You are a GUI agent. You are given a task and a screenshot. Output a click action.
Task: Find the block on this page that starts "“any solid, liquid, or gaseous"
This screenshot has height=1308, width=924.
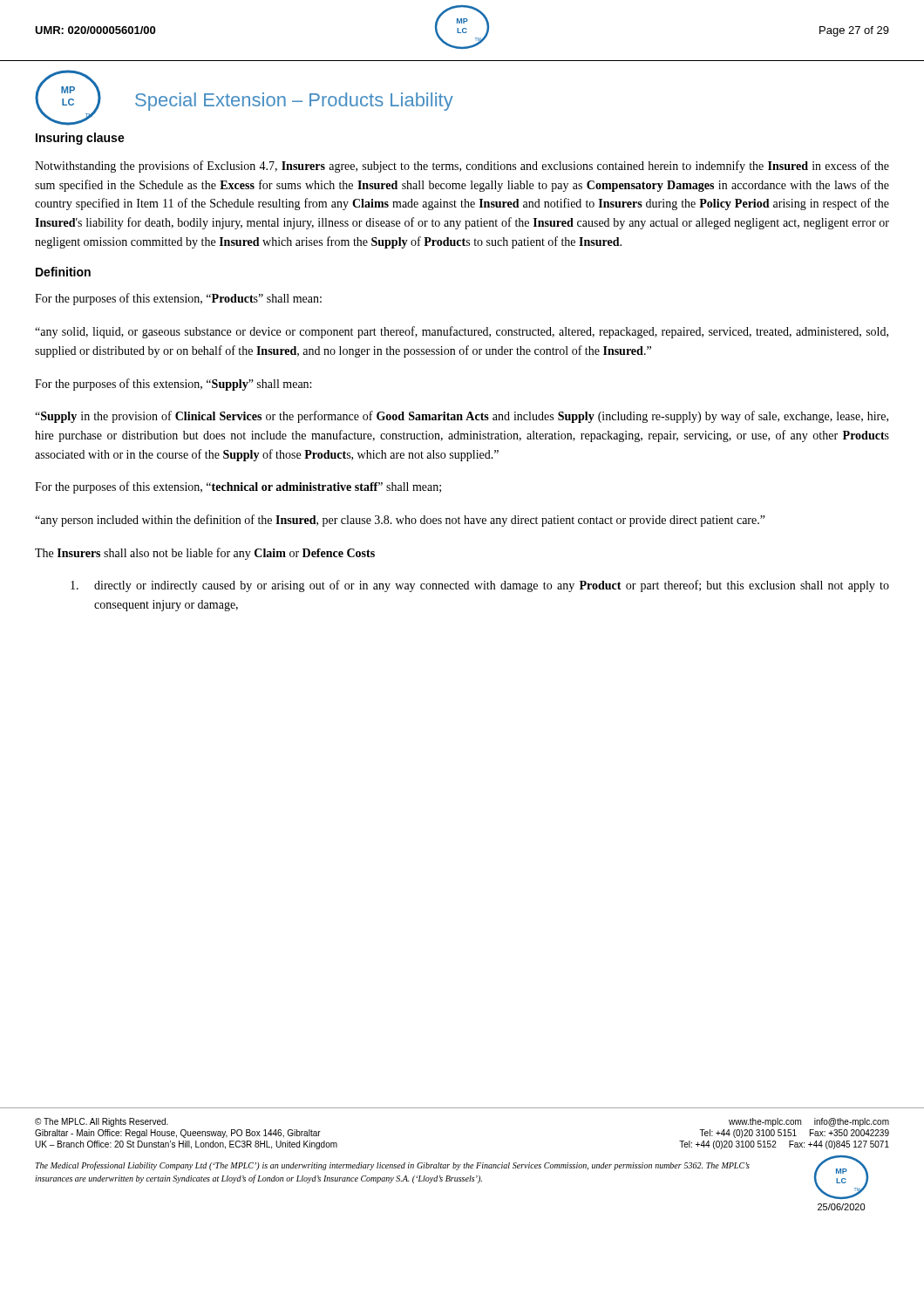(462, 341)
